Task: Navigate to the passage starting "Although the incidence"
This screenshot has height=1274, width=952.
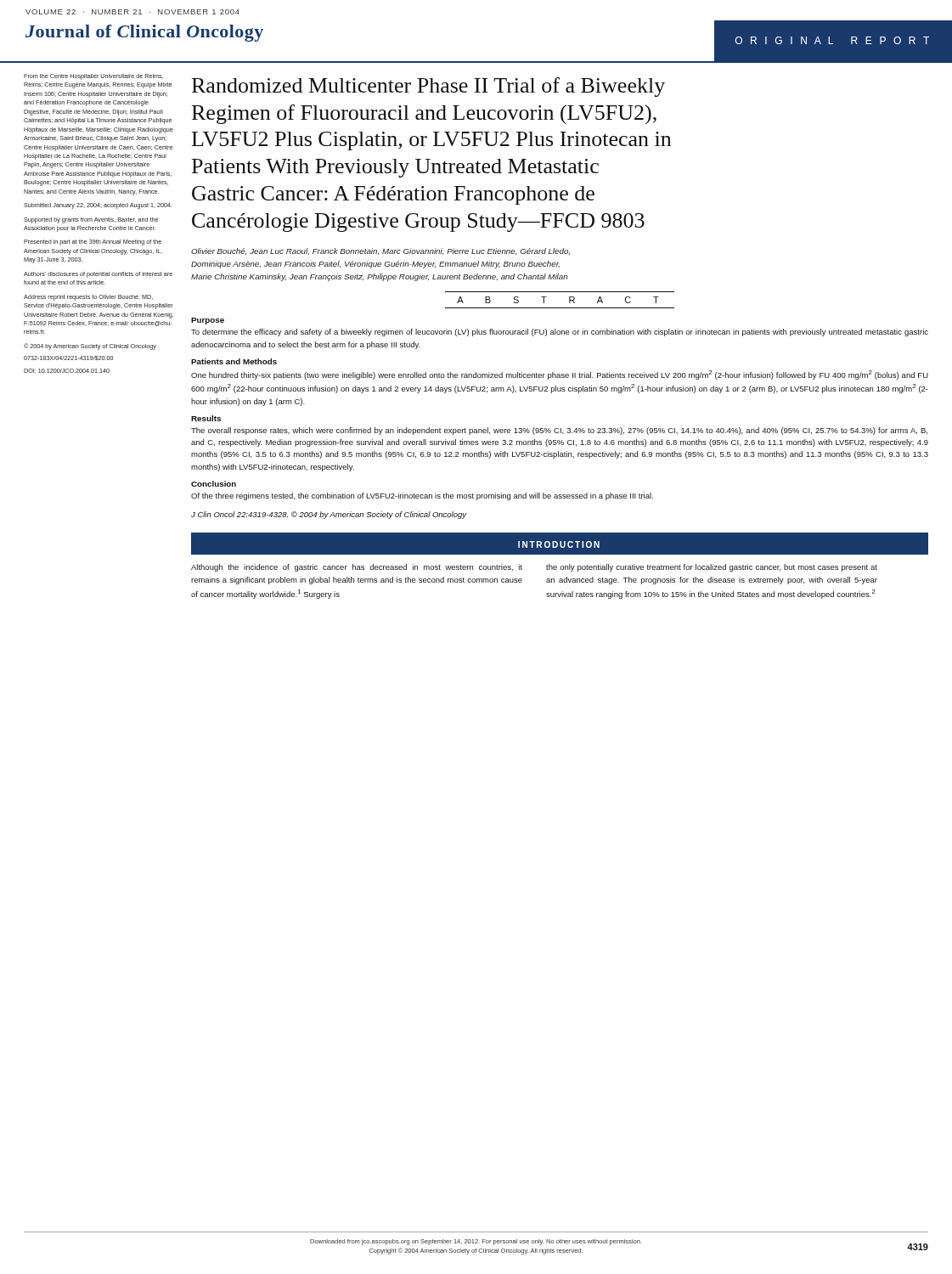Action: tap(357, 581)
